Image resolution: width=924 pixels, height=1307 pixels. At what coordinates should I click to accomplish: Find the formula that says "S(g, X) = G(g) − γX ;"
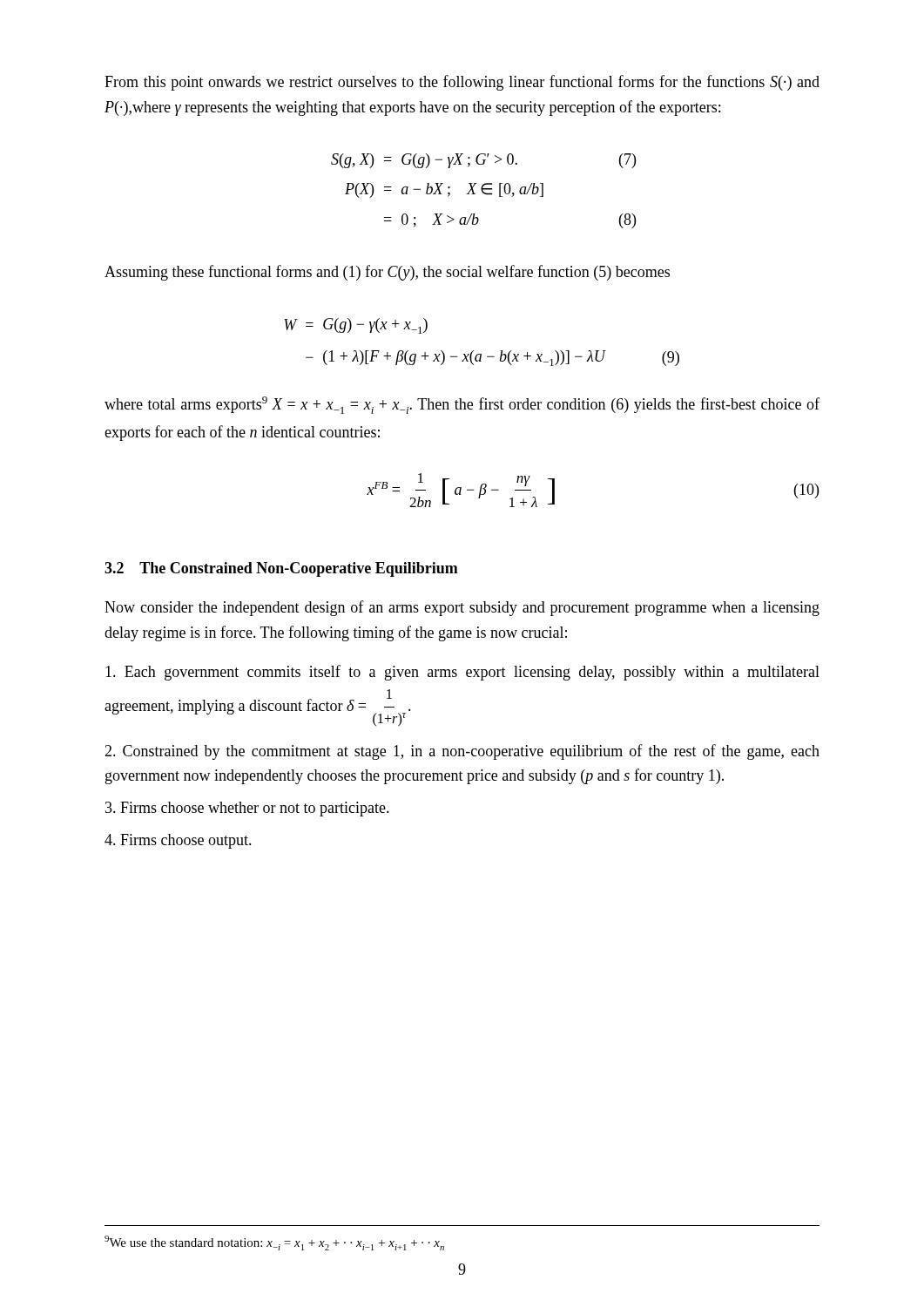pos(462,190)
